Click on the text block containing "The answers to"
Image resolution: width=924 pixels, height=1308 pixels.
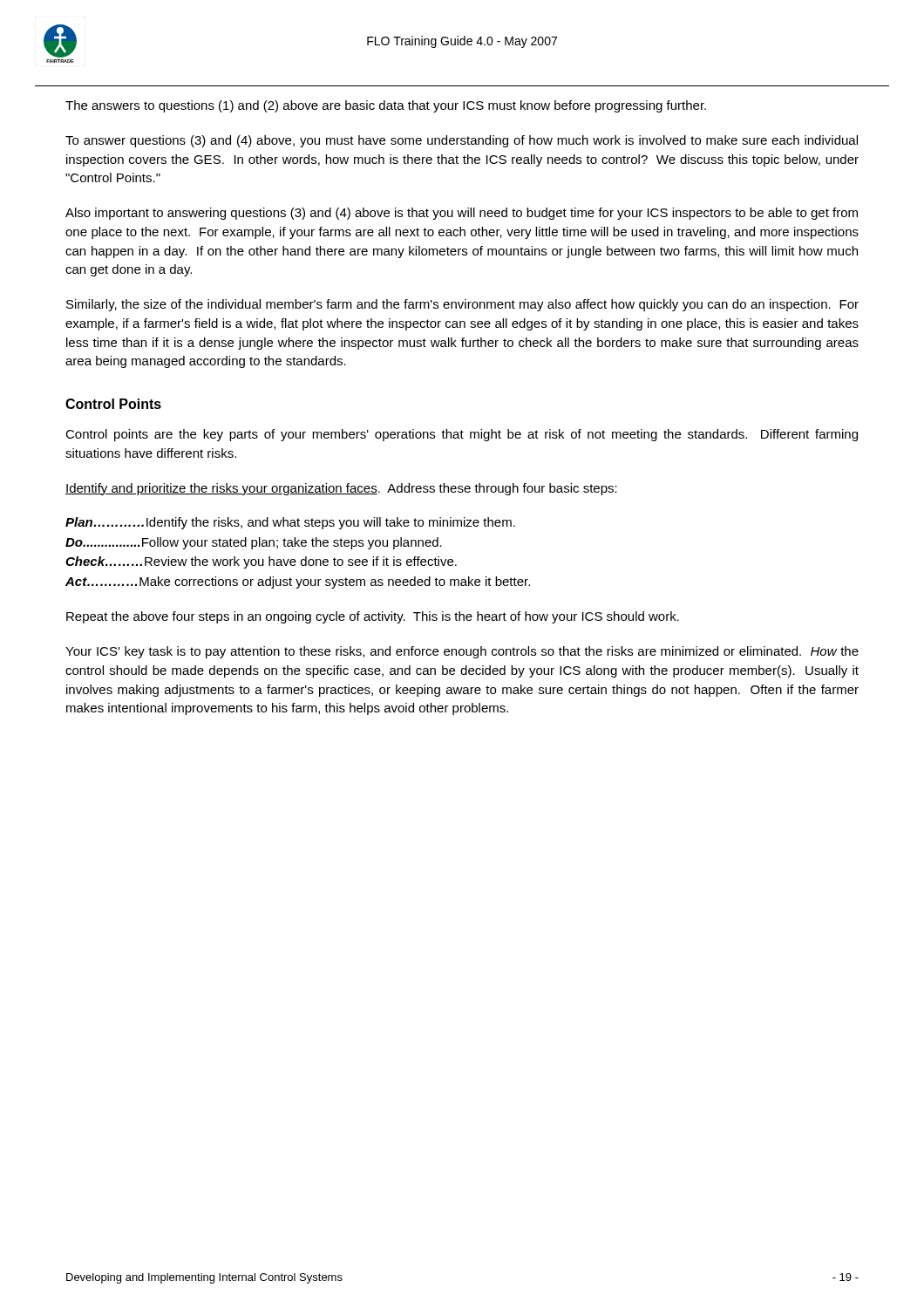[x=386, y=105]
